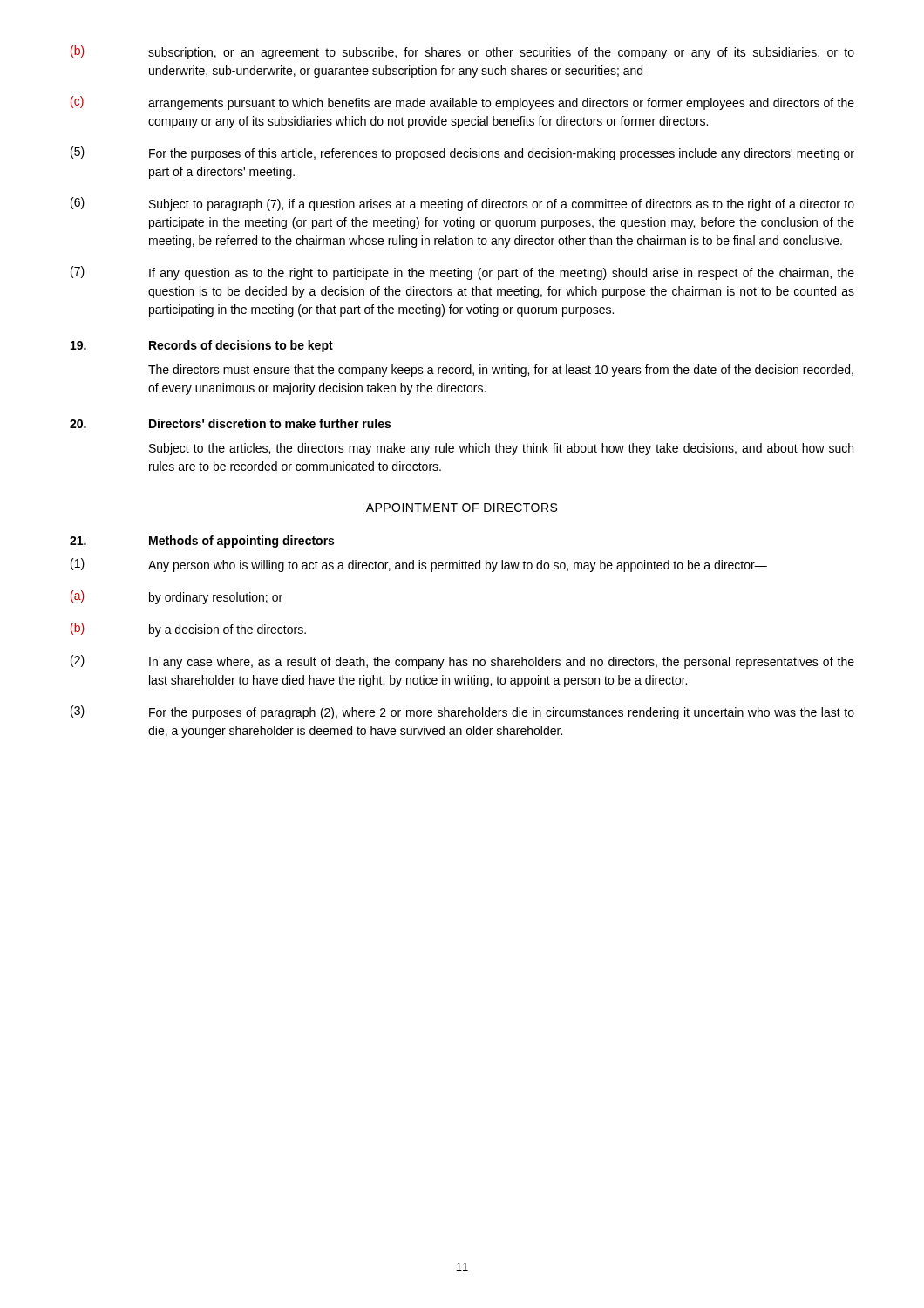This screenshot has width=924, height=1308.
Task: Click the passage that begins "(b) subscription, or"
Action: (x=462, y=62)
